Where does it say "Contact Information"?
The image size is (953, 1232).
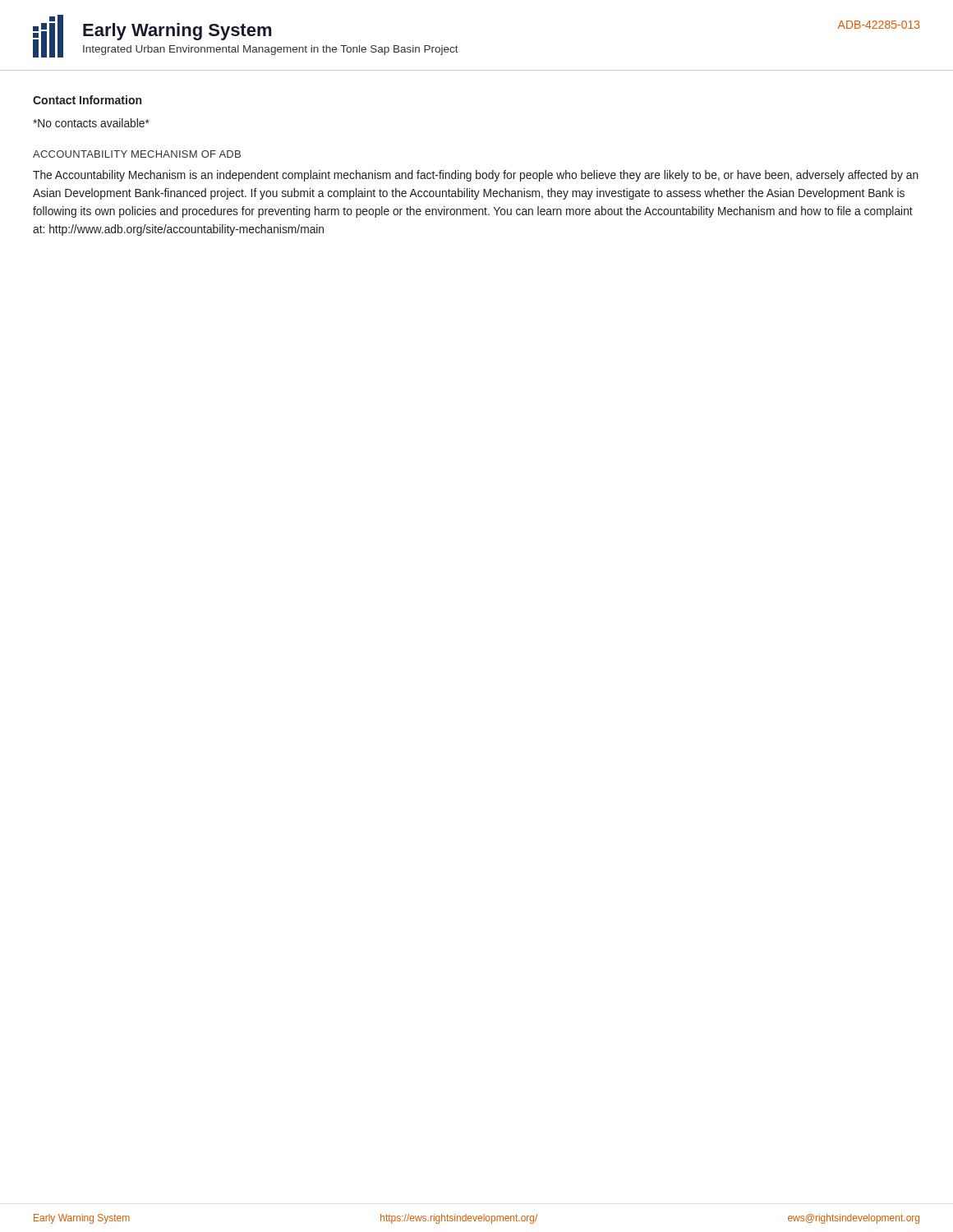[87, 100]
